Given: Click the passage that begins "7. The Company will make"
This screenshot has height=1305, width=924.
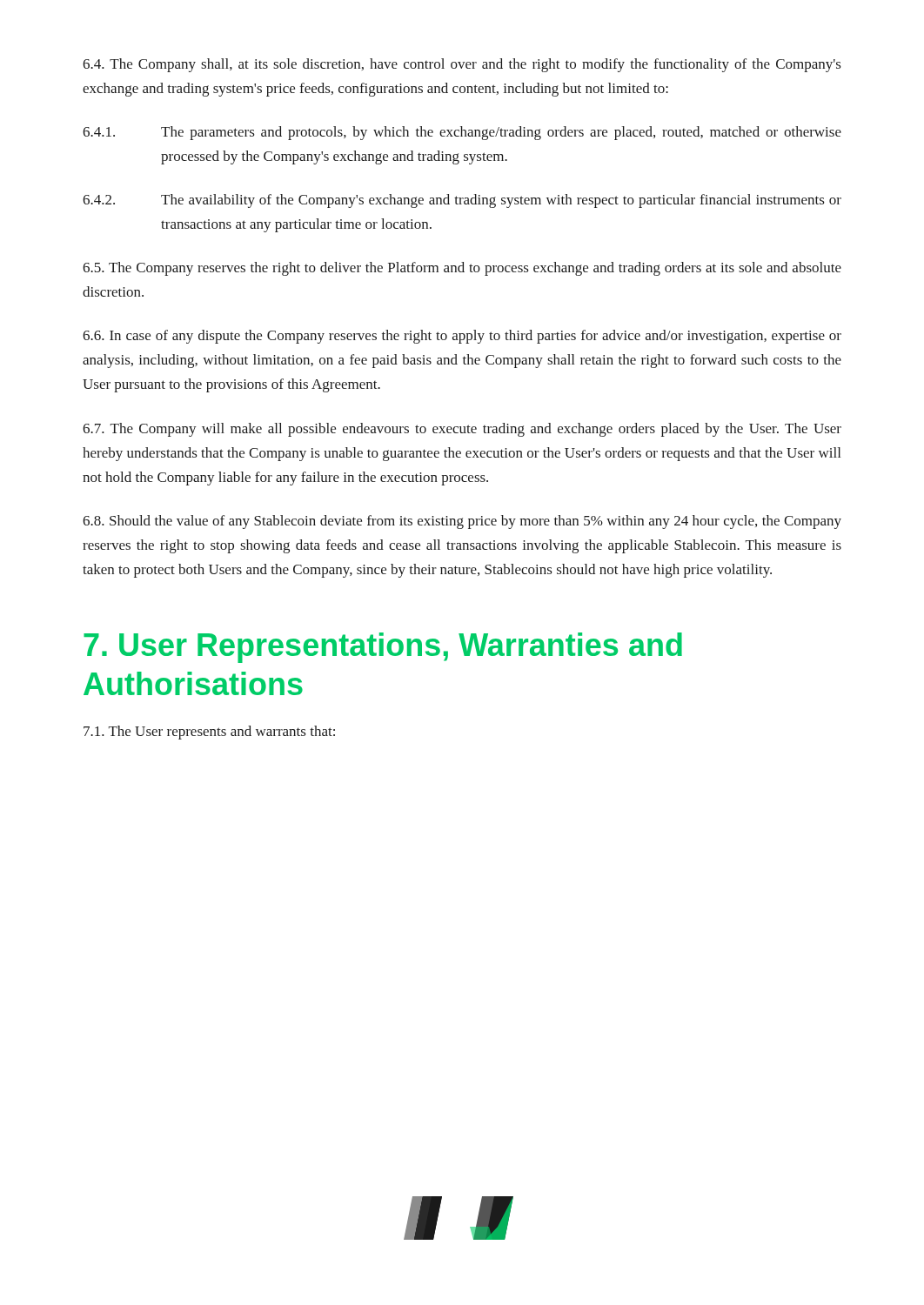Looking at the screenshot, I should 462,452.
